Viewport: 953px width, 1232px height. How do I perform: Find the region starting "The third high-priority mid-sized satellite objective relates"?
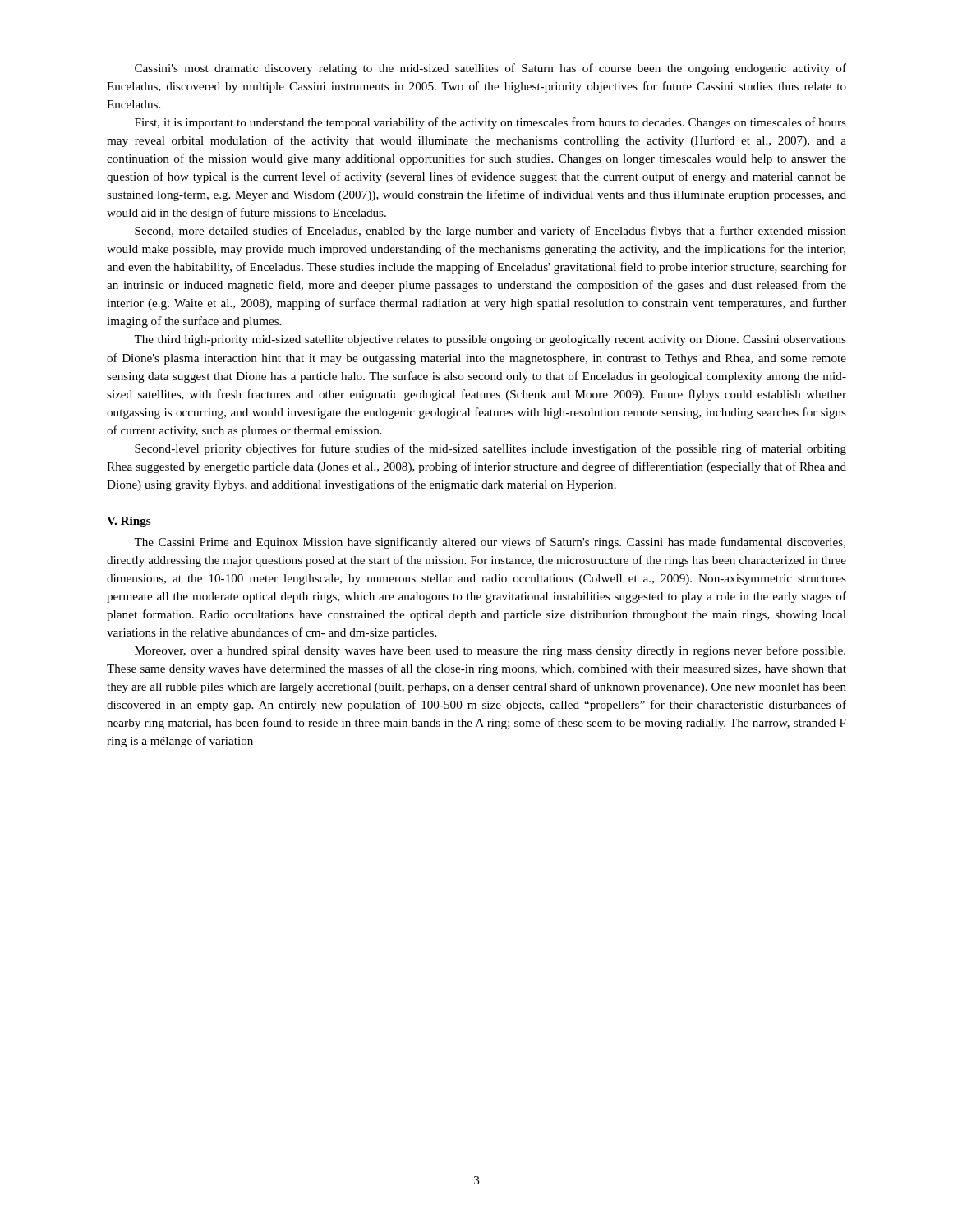tap(476, 384)
